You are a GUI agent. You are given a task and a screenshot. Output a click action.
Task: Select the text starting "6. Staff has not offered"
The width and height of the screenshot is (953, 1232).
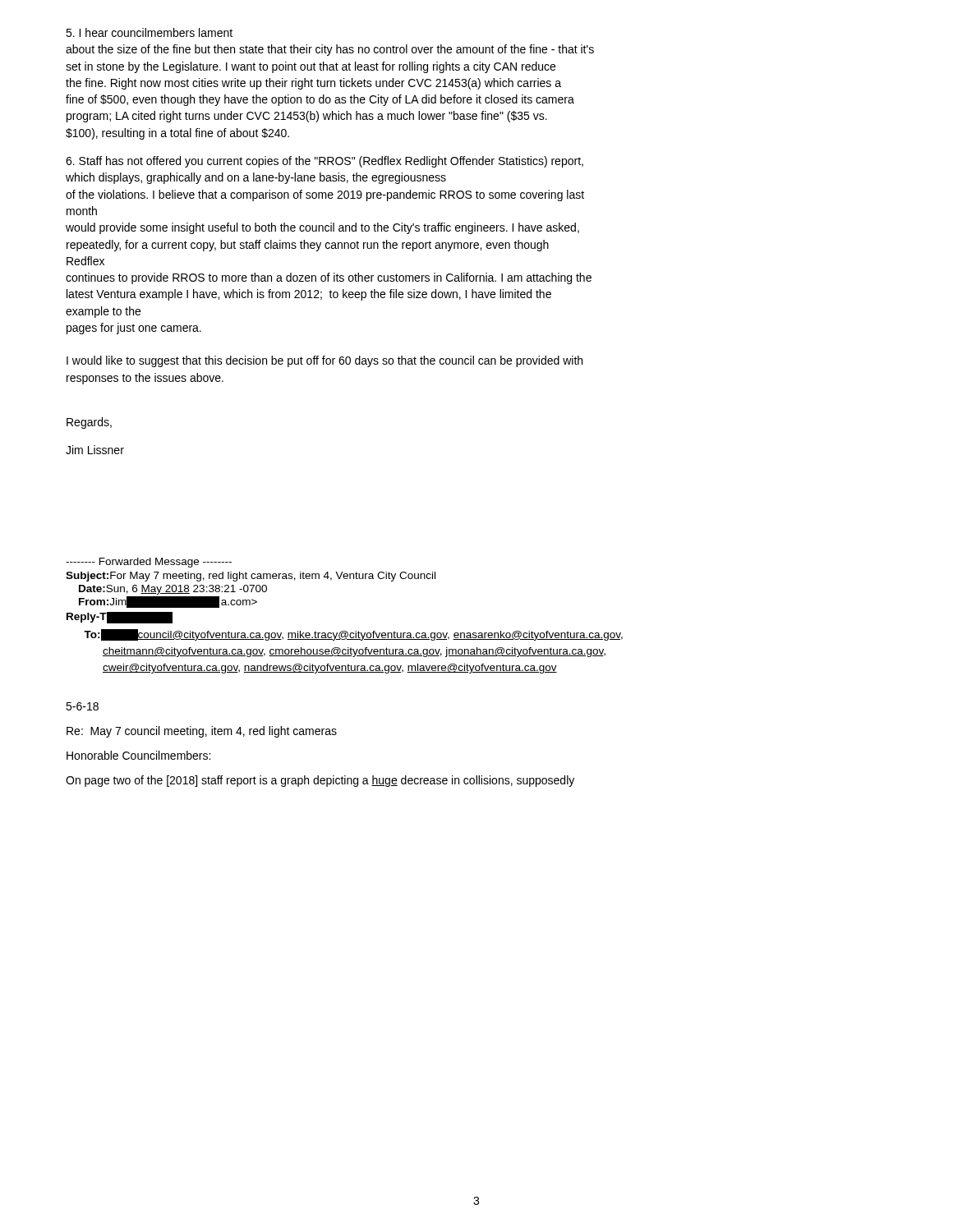click(x=476, y=245)
